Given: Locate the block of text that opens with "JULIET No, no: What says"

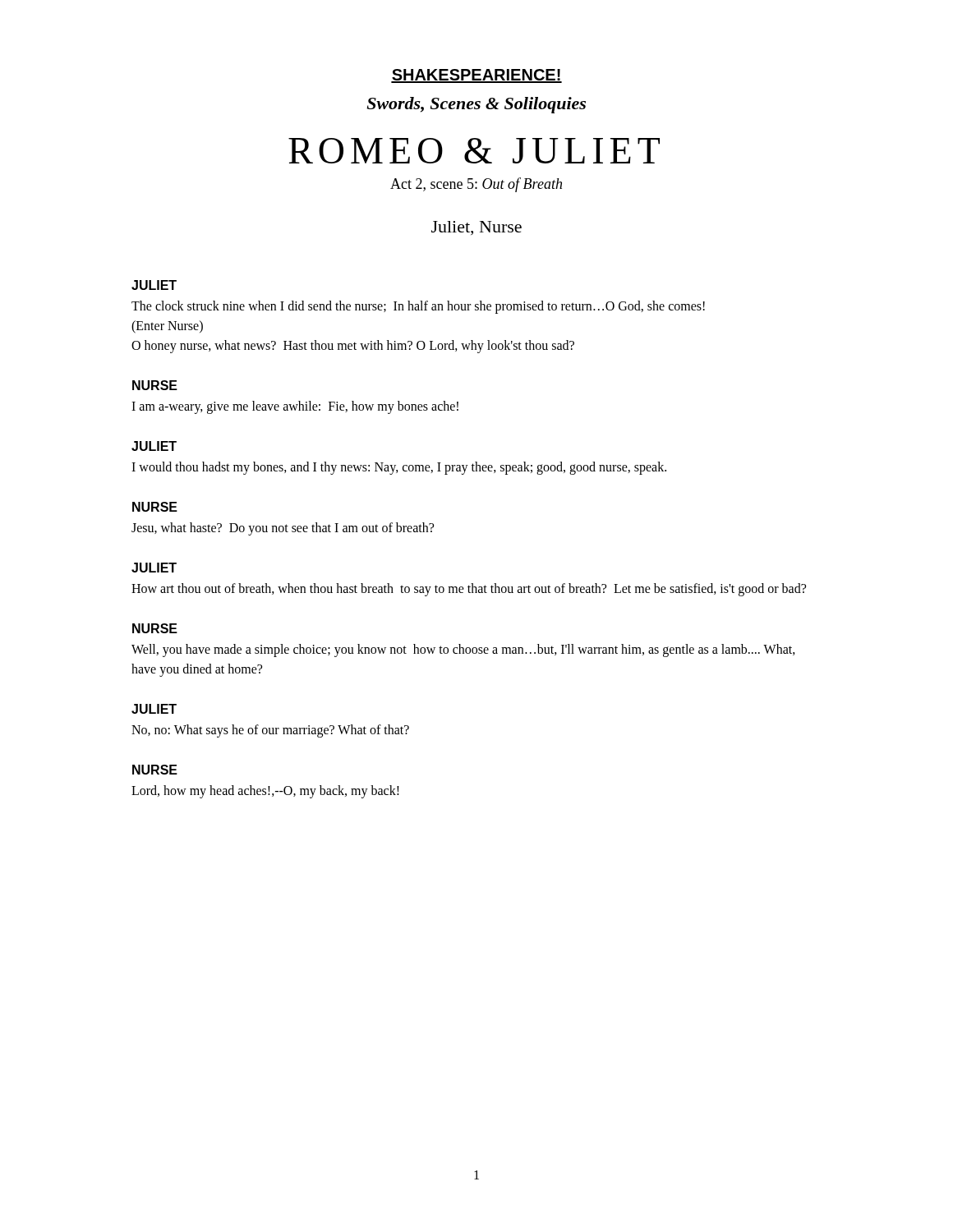Looking at the screenshot, I should 154,709.
